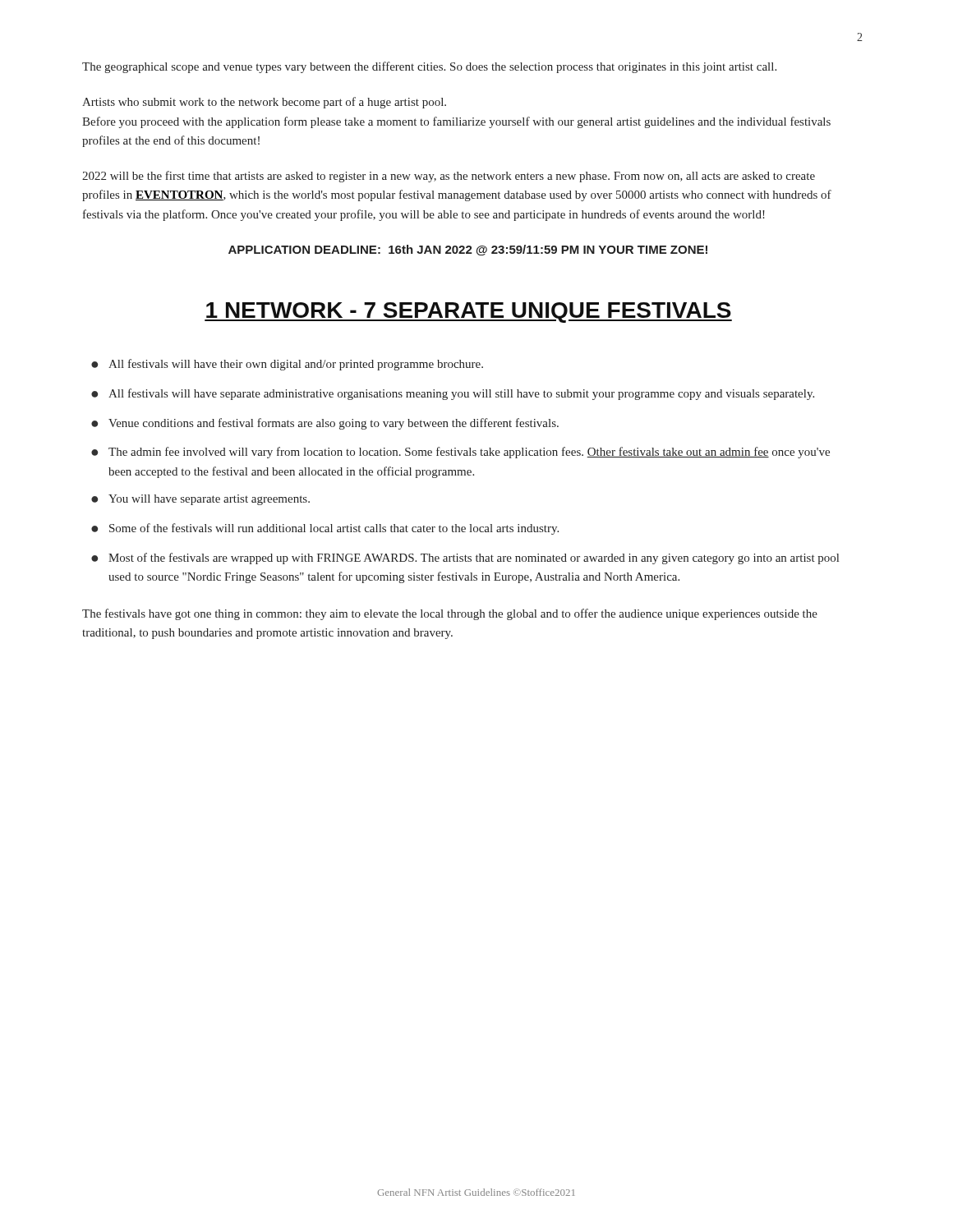
Task: Locate the title that opens with "1 NETWORK - 7 SEPARATE UNIQUE"
Action: 468,310
